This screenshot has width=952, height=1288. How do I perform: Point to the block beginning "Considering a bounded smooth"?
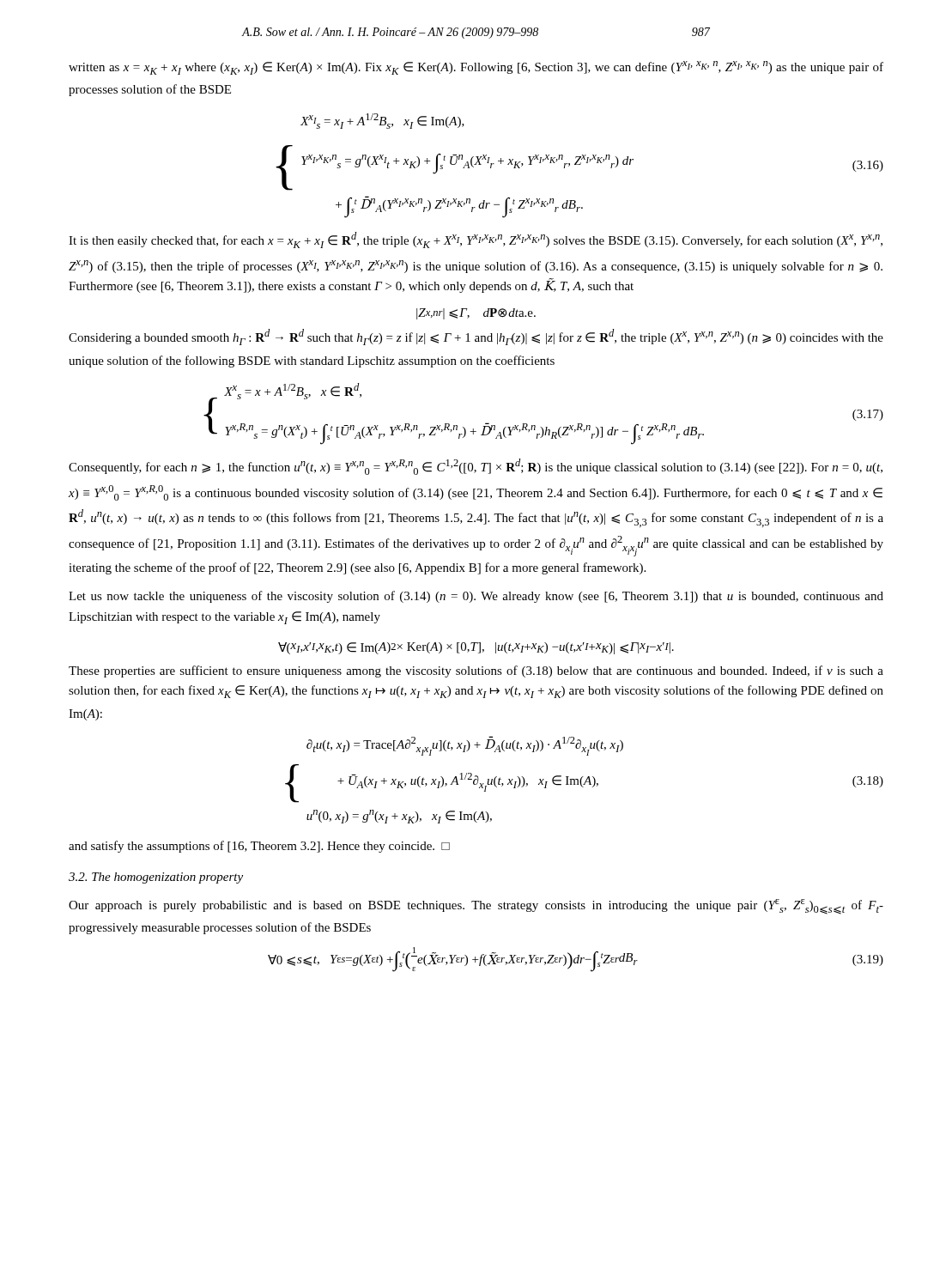coord(476,347)
